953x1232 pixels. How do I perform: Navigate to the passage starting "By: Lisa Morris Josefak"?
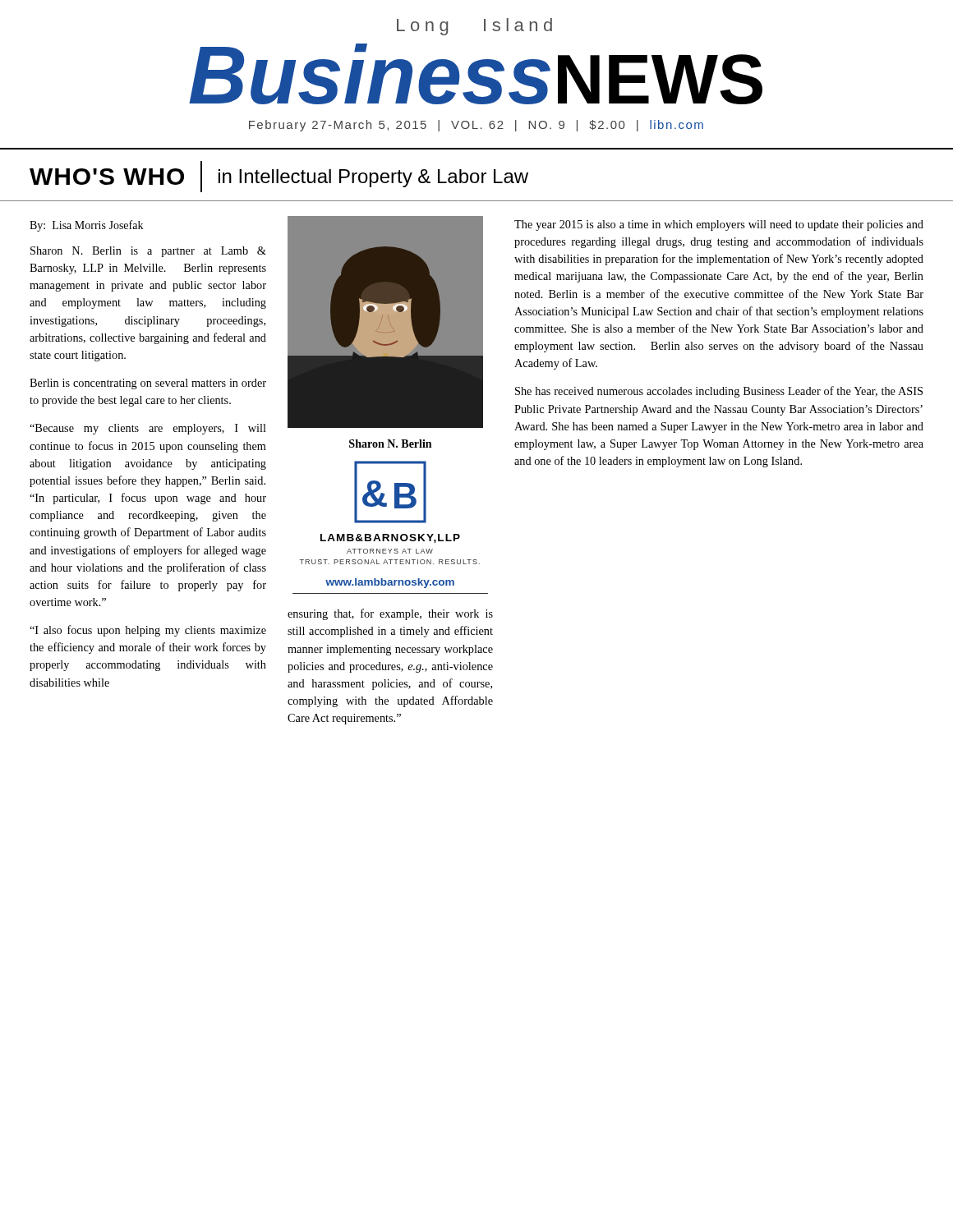pyautogui.click(x=86, y=225)
